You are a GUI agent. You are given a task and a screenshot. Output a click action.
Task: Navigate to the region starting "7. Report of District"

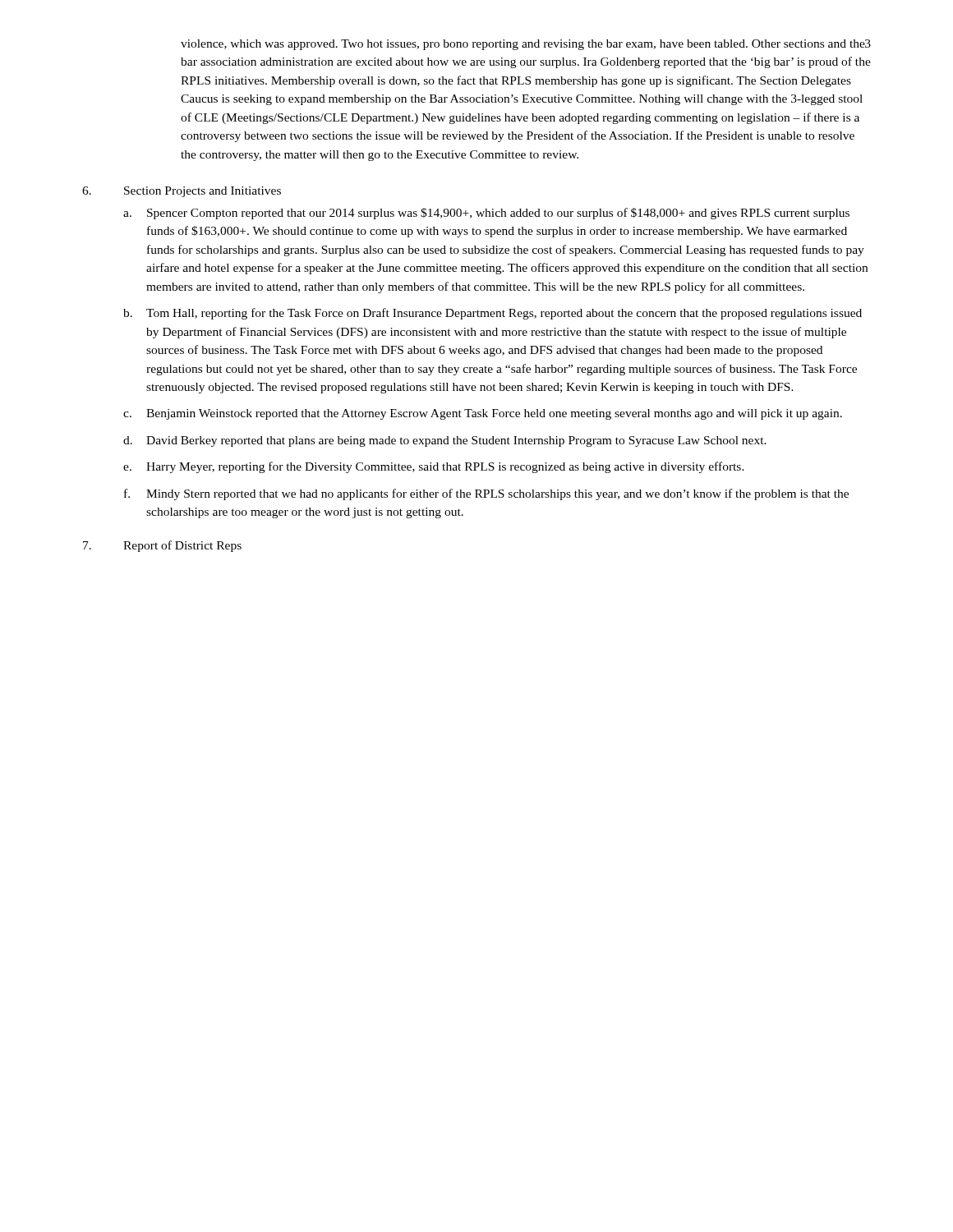click(x=162, y=546)
